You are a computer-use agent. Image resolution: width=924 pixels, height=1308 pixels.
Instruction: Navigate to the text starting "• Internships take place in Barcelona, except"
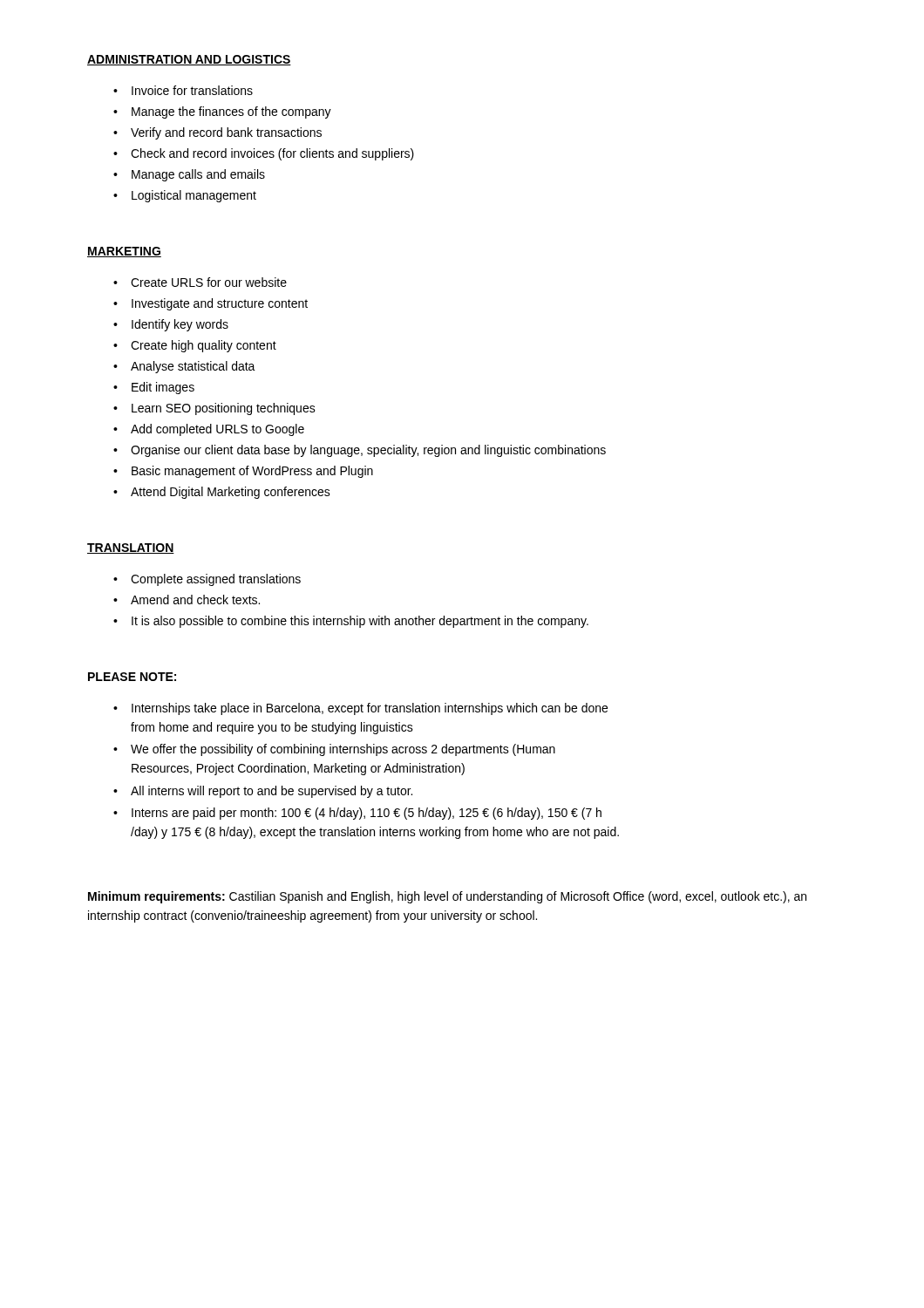[x=361, y=718]
